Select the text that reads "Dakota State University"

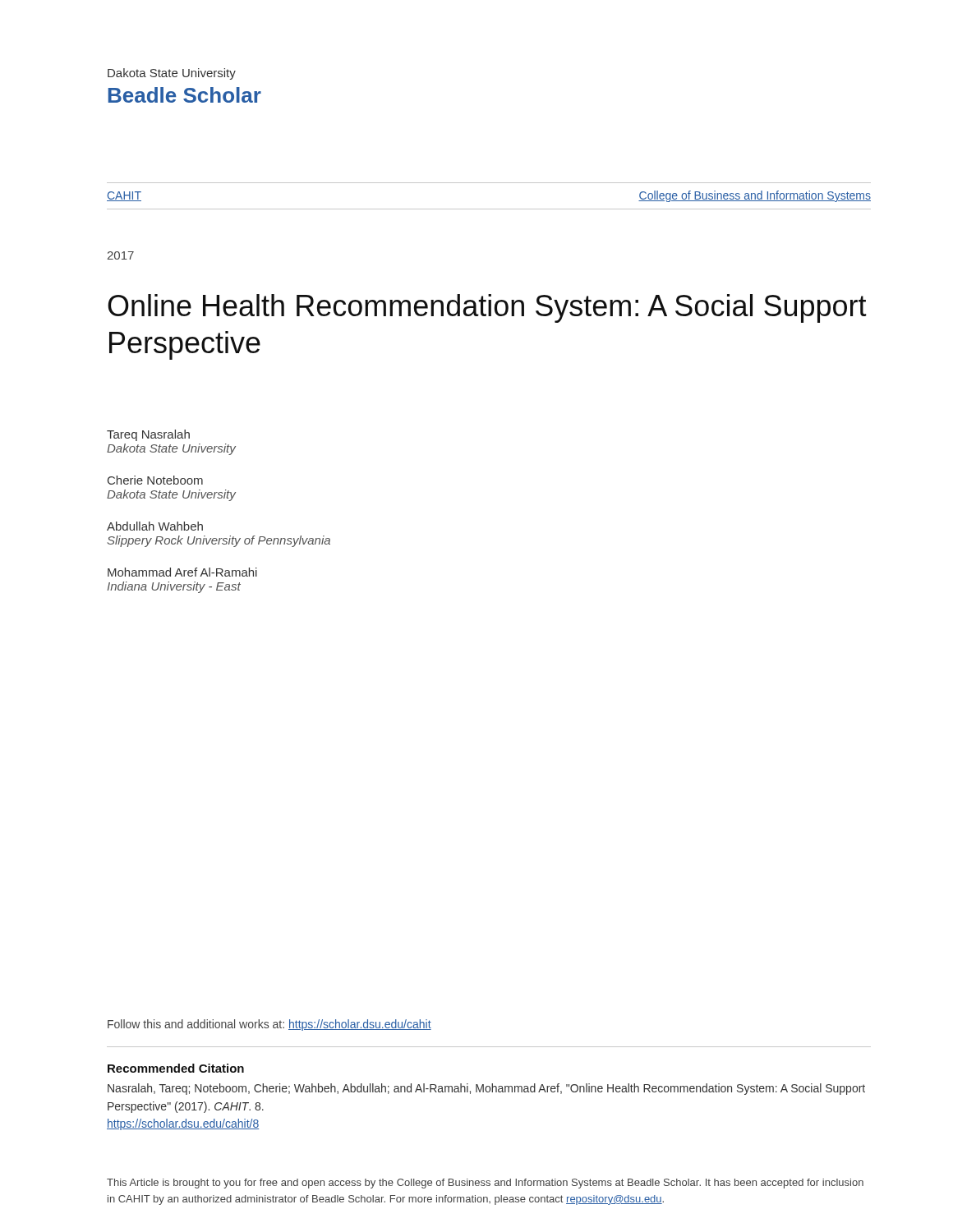coord(171,73)
